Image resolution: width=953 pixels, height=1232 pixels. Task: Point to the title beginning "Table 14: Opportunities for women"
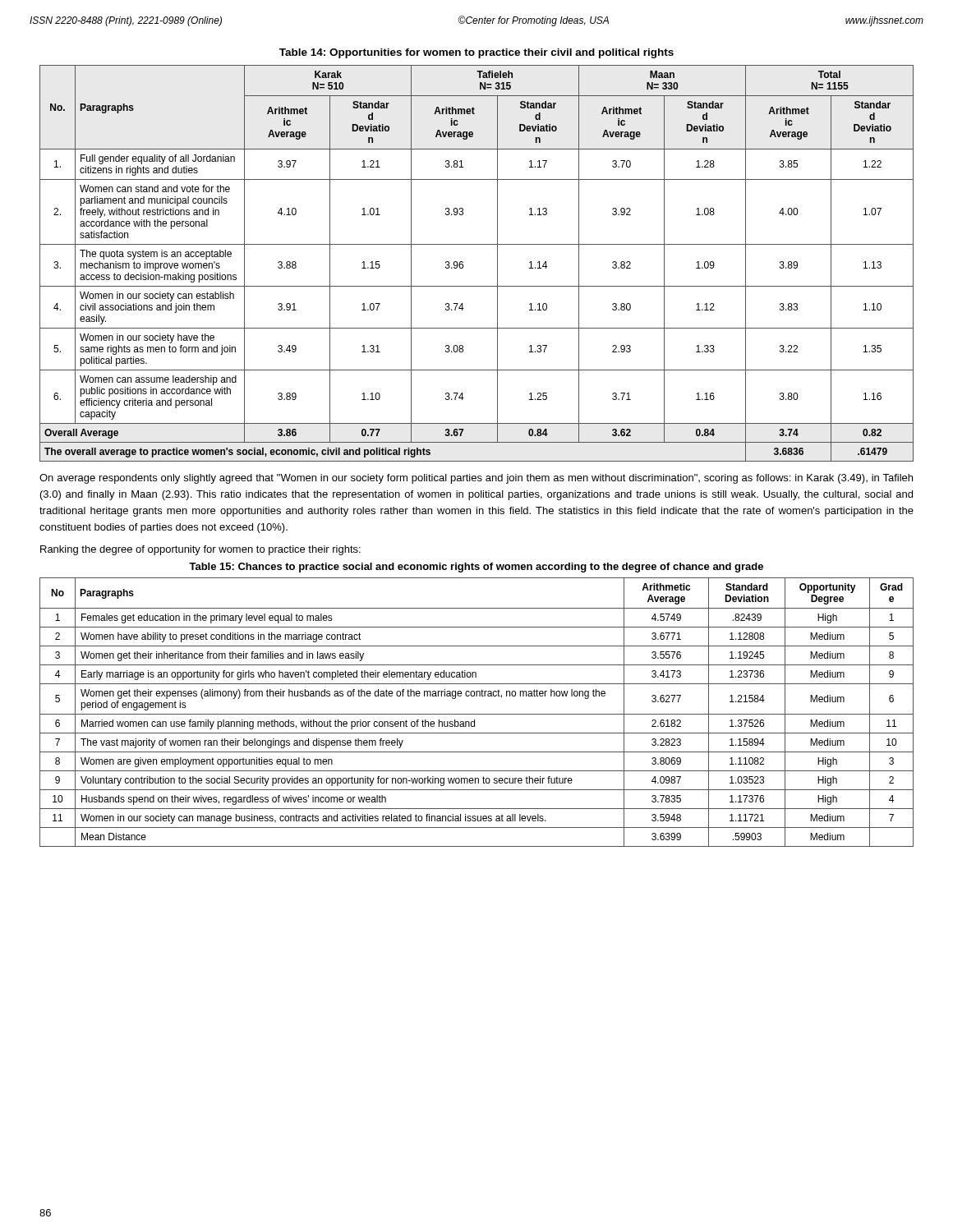click(476, 52)
